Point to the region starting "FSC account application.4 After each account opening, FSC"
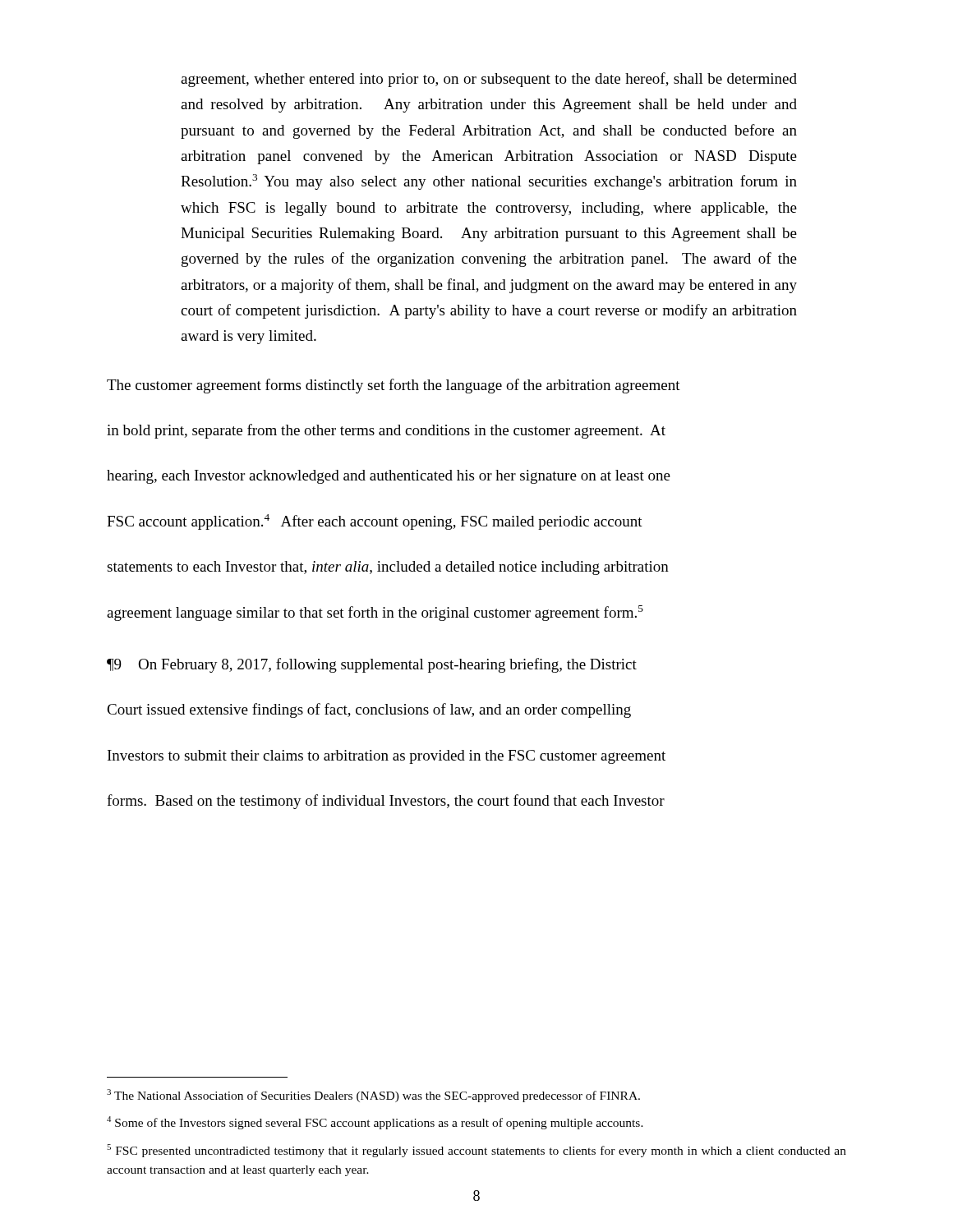Viewport: 953px width, 1232px height. coord(374,520)
